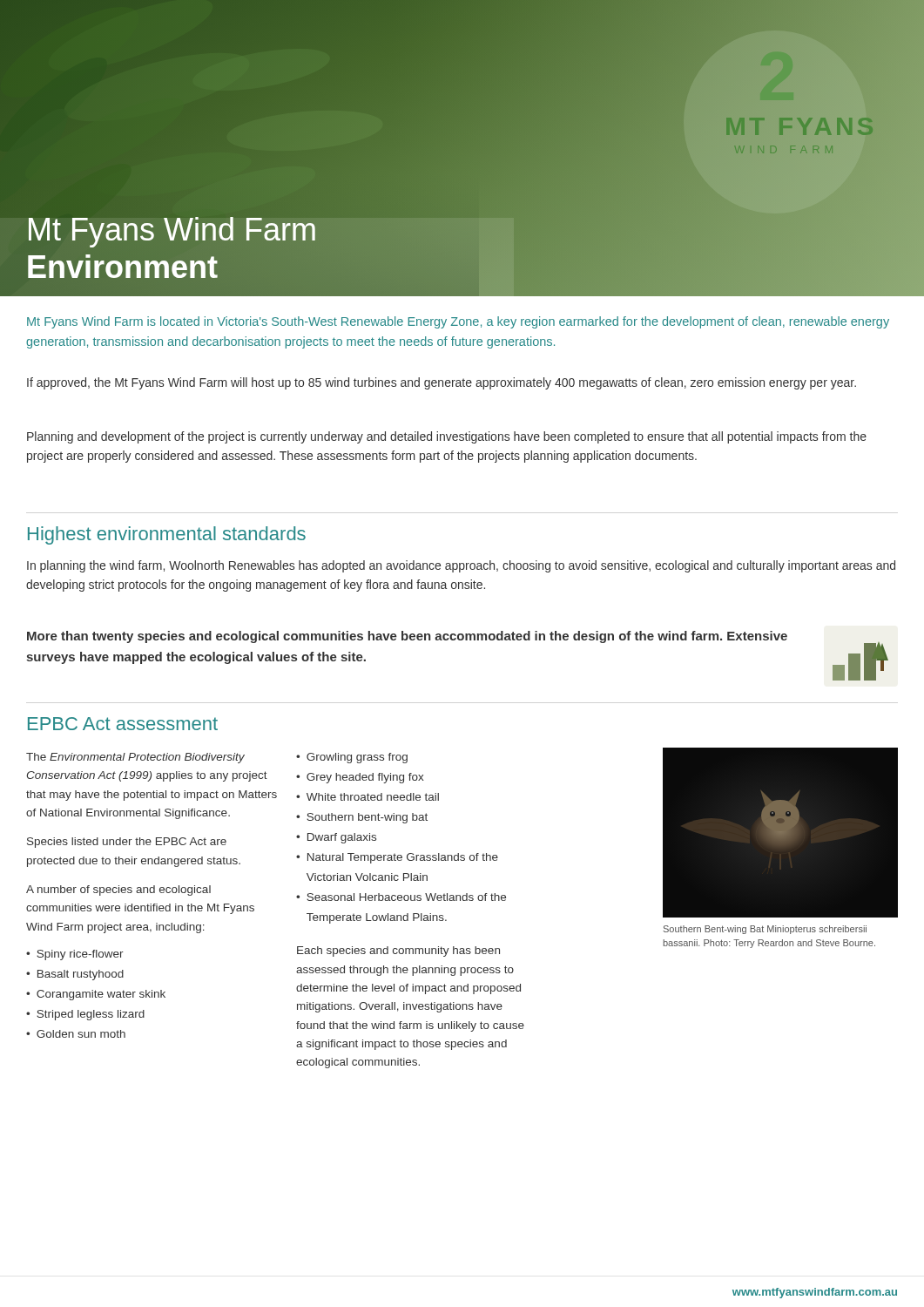Image resolution: width=924 pixels, height=1307 pixels.
Task: Point to the region starting "•Growling grass frog"
Action: pyautogui.click(x=352, y=758)
